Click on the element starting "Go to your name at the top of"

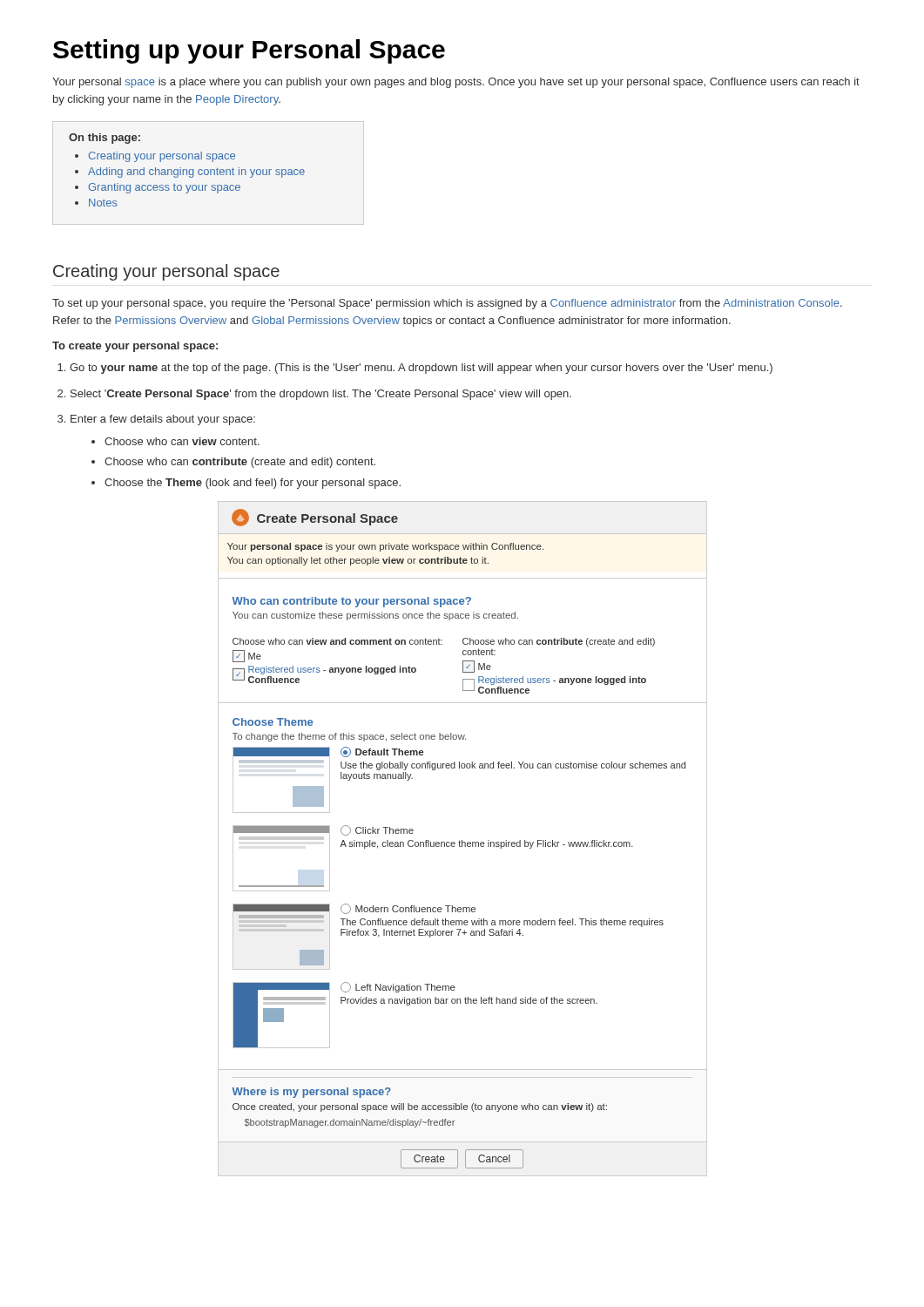click(471, 368)
